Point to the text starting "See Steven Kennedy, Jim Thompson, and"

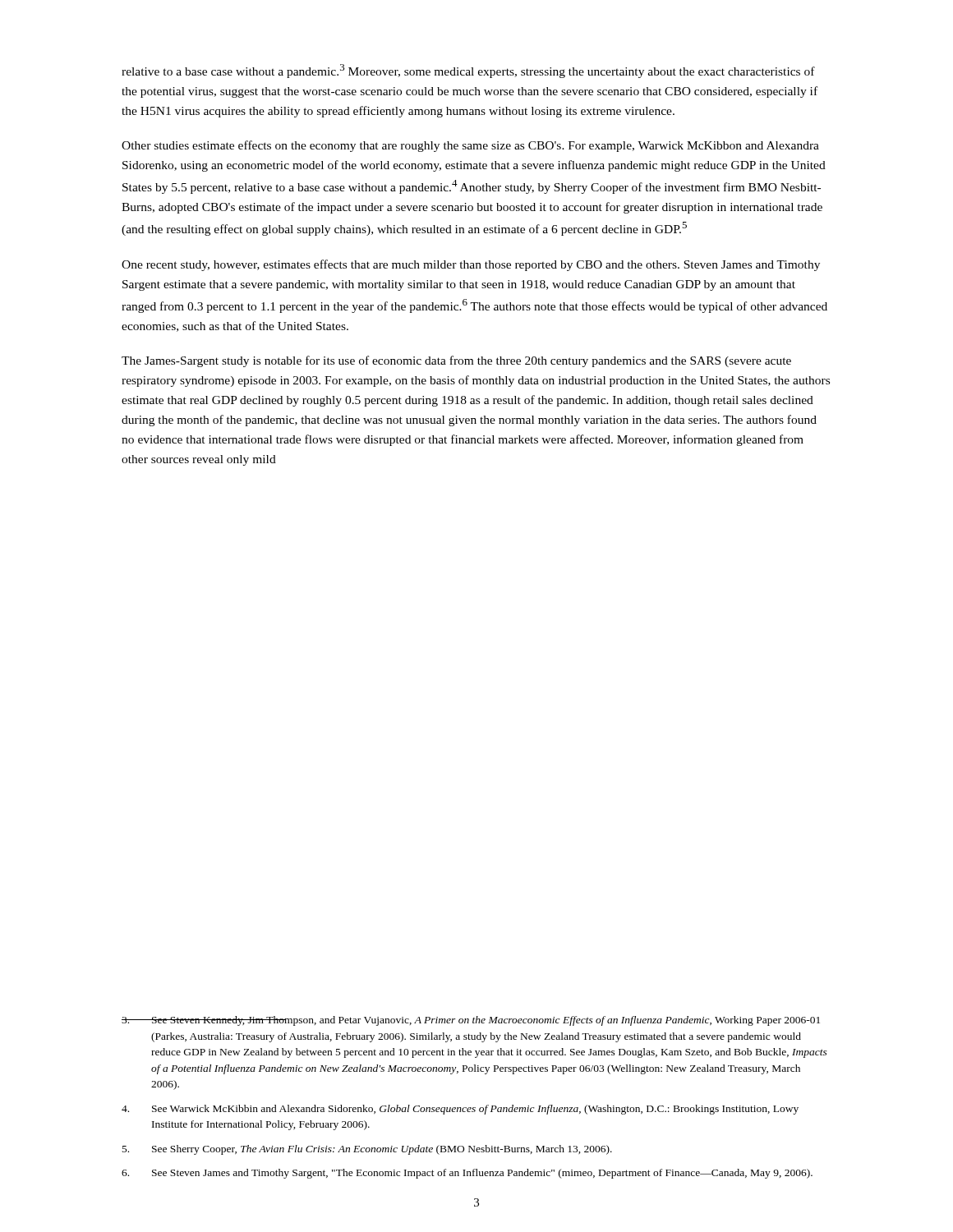click(x=476, y=1052)
